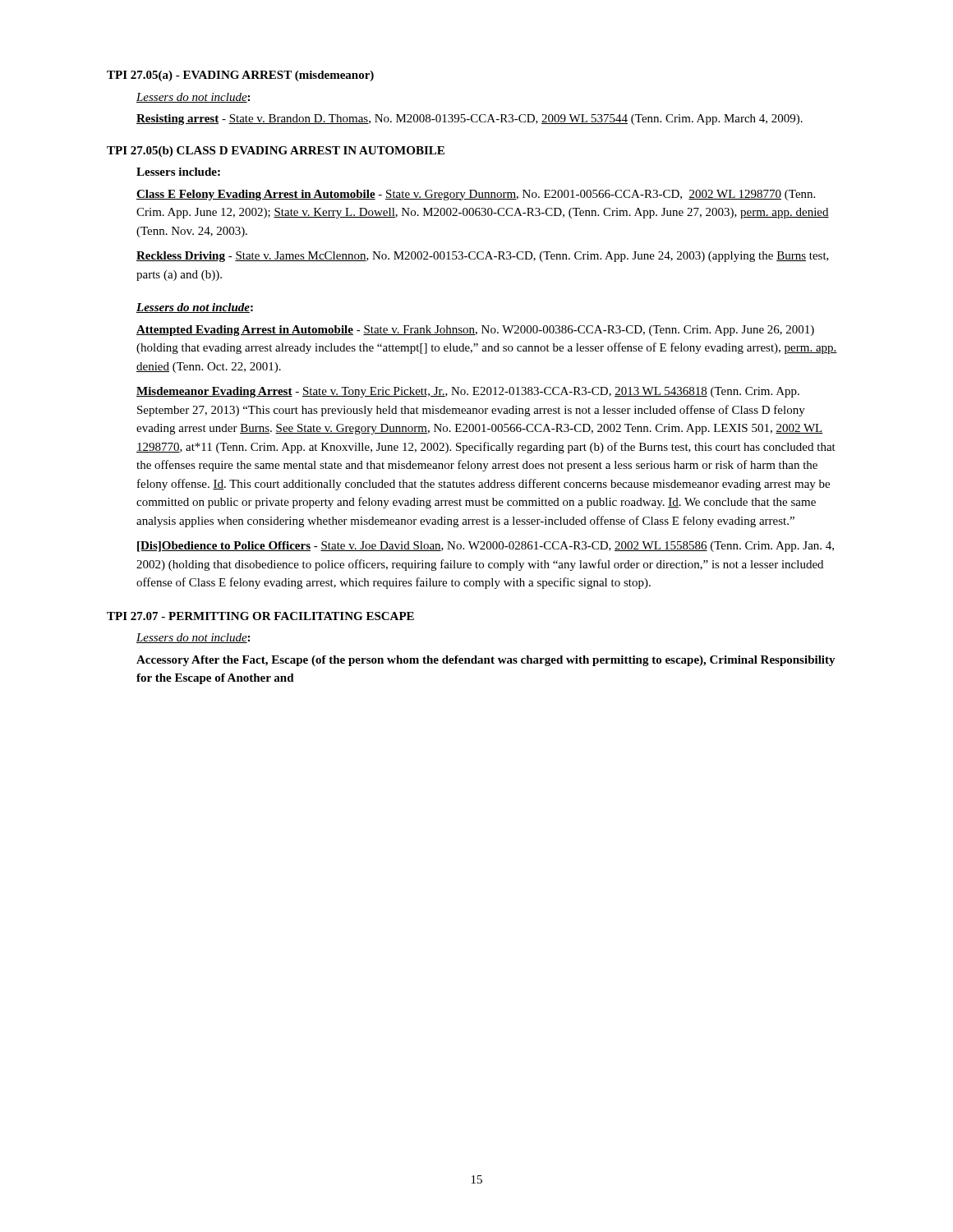Image resolution: width=953 pixels, height=1232 pixels.
Task: Find the region starting "Lessers include:"
Action: [178, 172]
